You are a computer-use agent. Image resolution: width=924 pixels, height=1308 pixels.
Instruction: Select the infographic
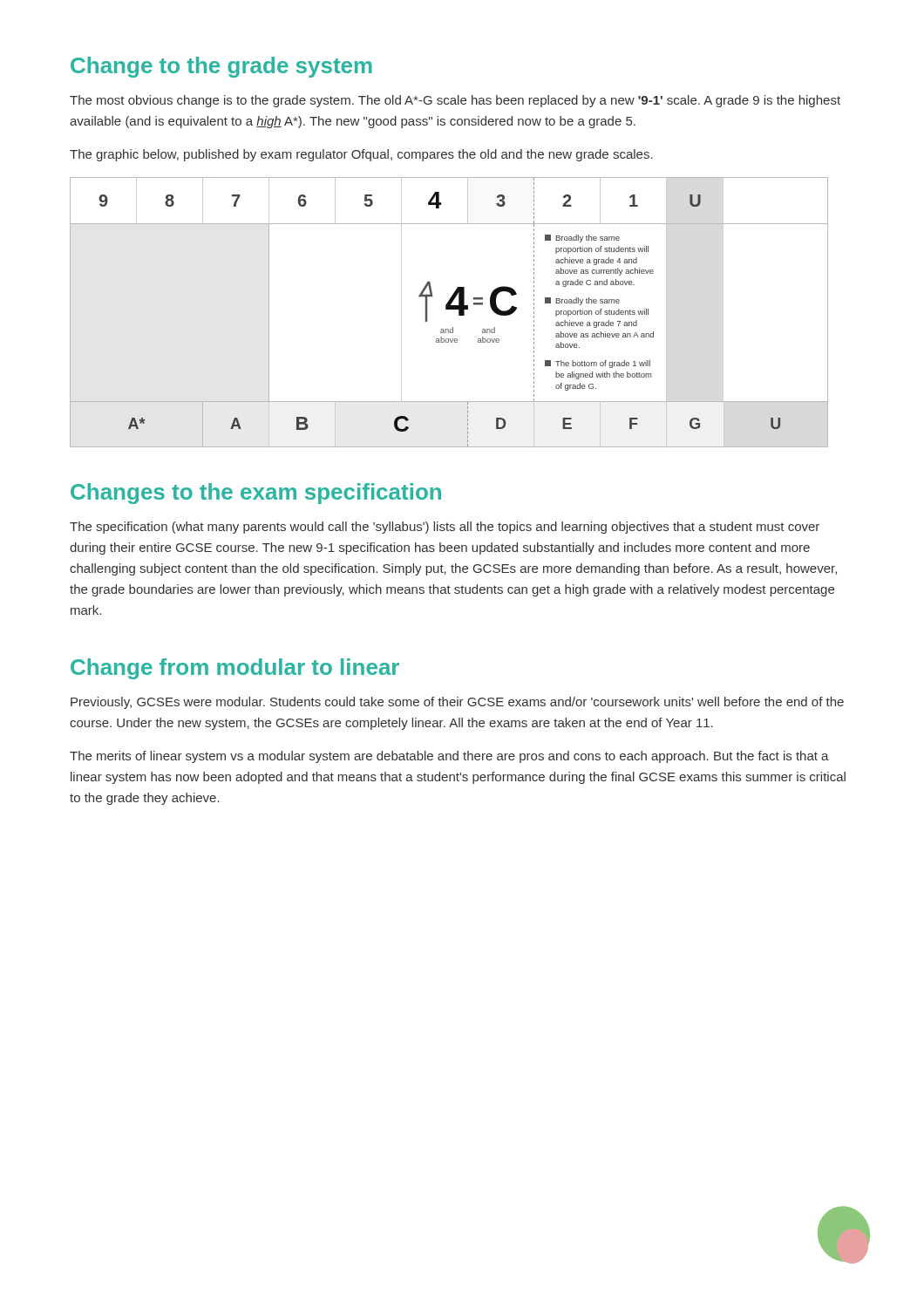[462, 312]
